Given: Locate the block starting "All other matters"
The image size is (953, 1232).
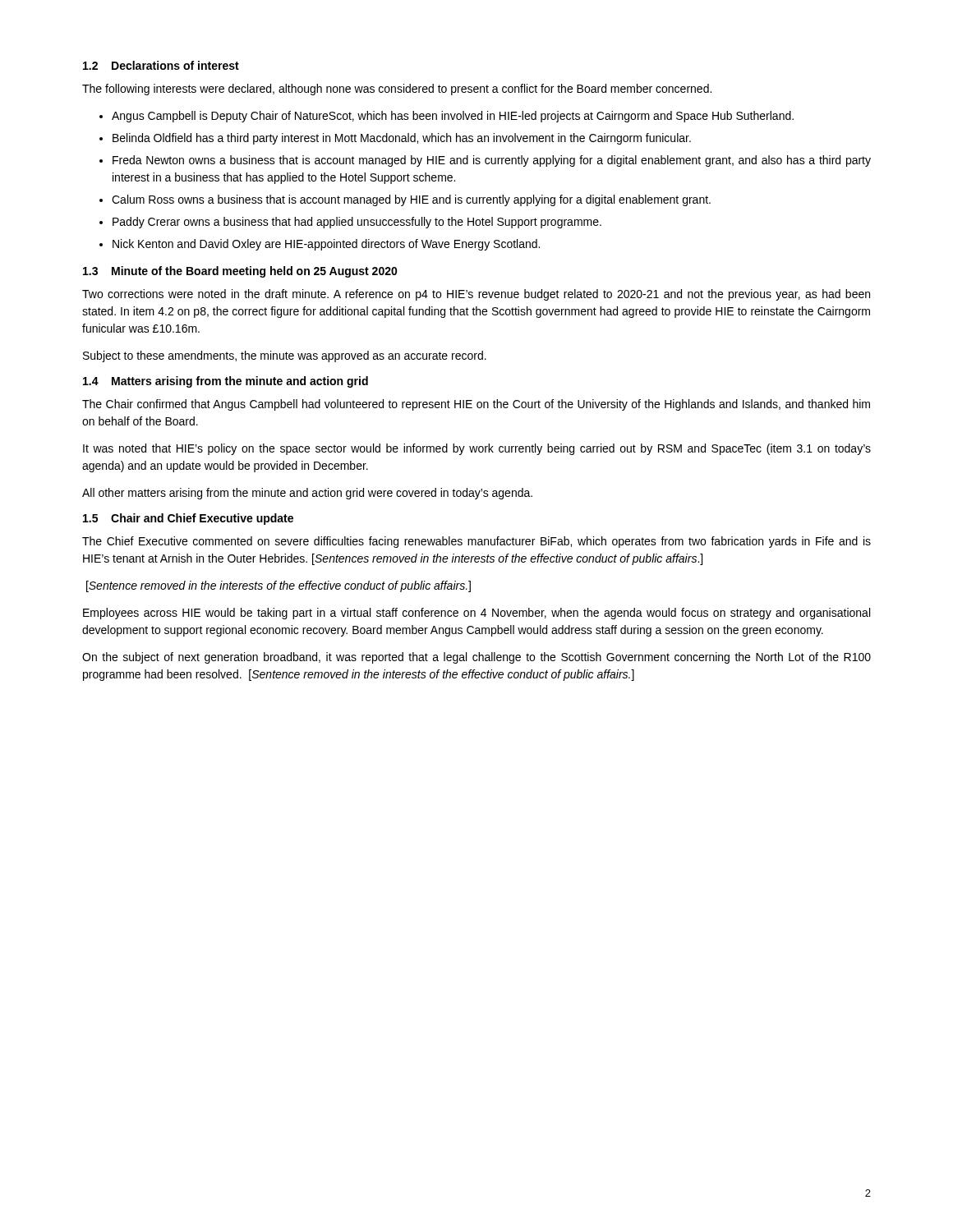Looking at the screenshot, I should (x=308, y=493).
